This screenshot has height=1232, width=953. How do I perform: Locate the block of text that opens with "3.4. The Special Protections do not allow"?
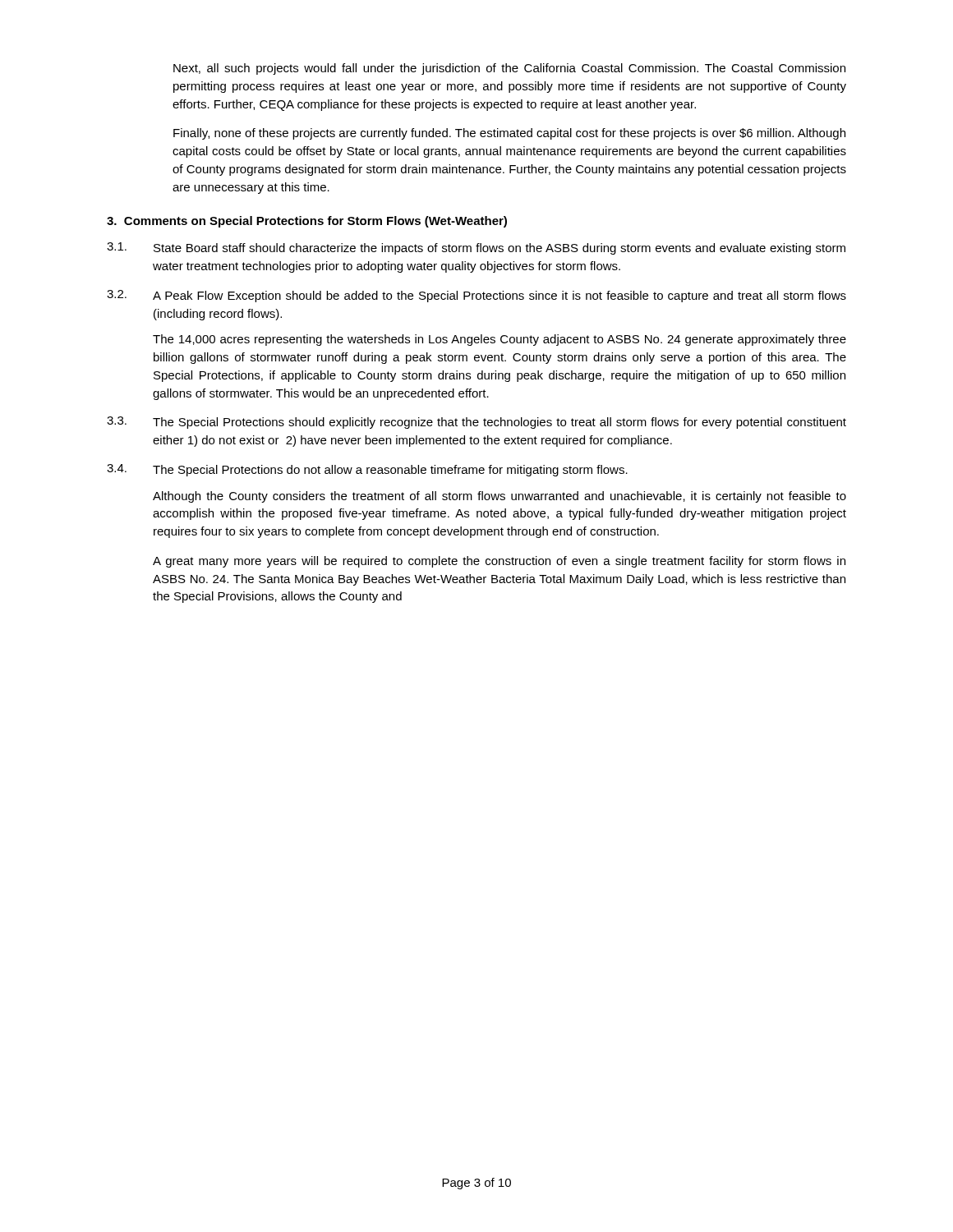click(476, 469)
